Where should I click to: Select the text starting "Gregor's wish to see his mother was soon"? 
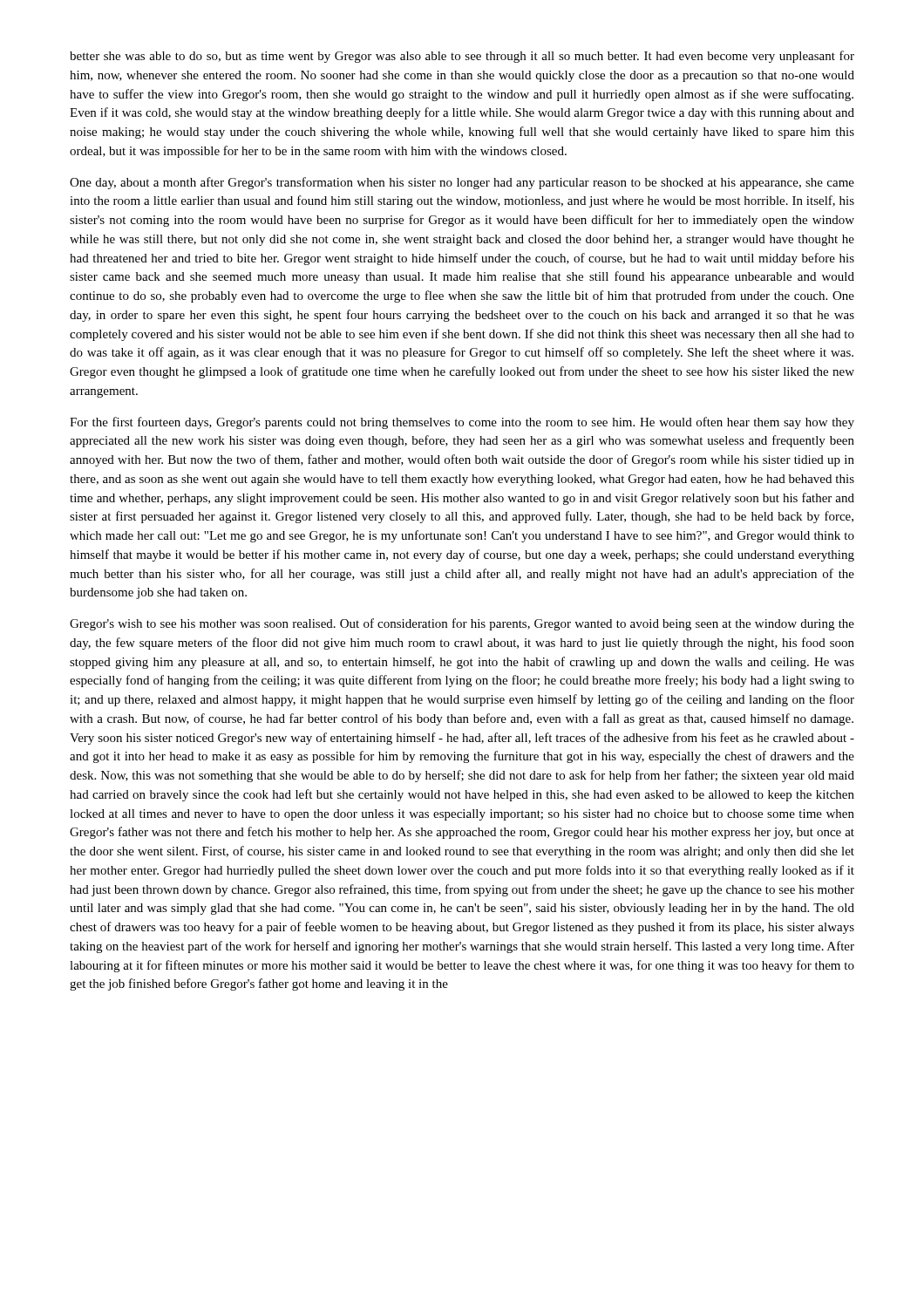462,804
